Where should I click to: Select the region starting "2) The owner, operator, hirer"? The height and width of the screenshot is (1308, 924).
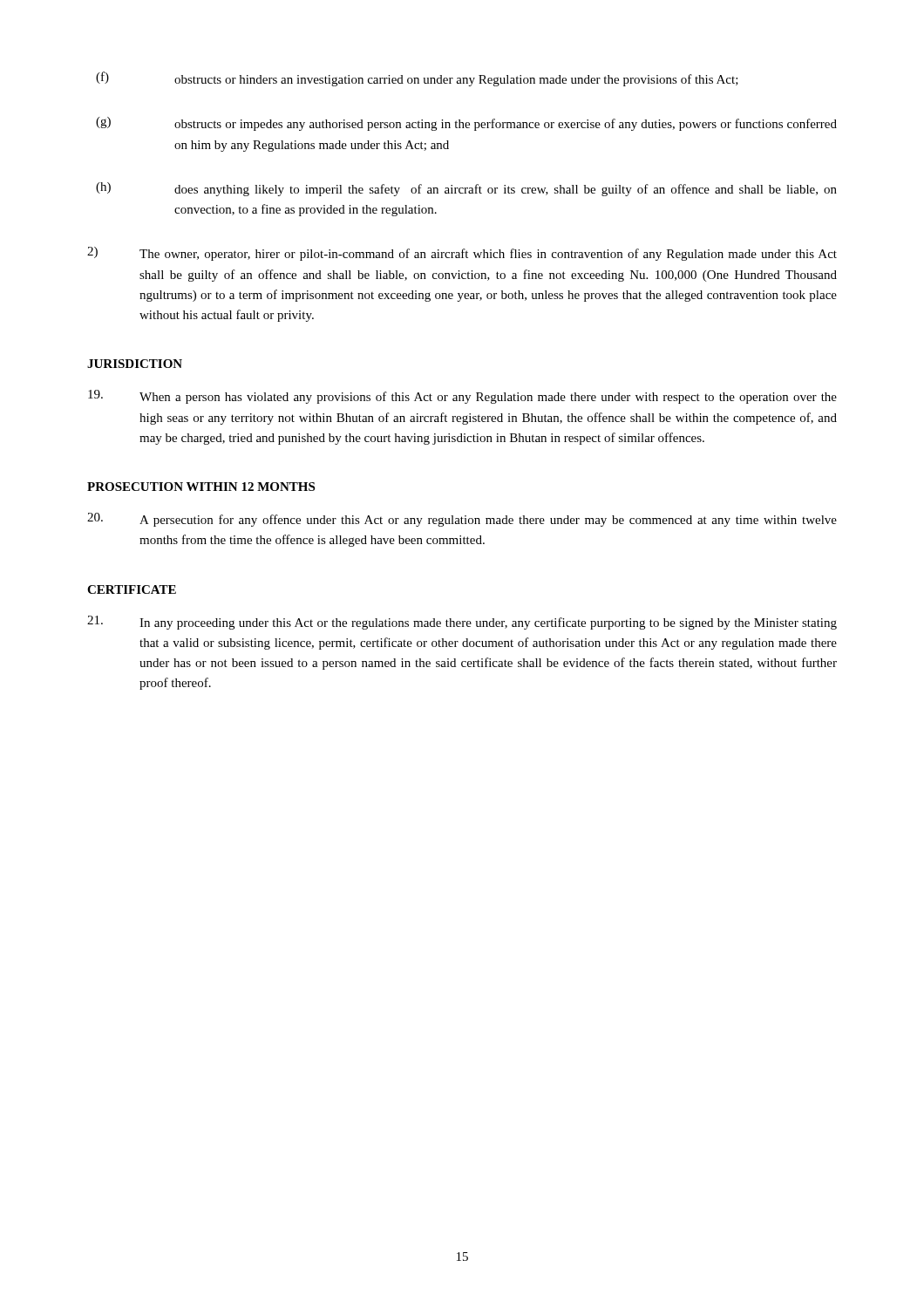[x=462, y=285]
